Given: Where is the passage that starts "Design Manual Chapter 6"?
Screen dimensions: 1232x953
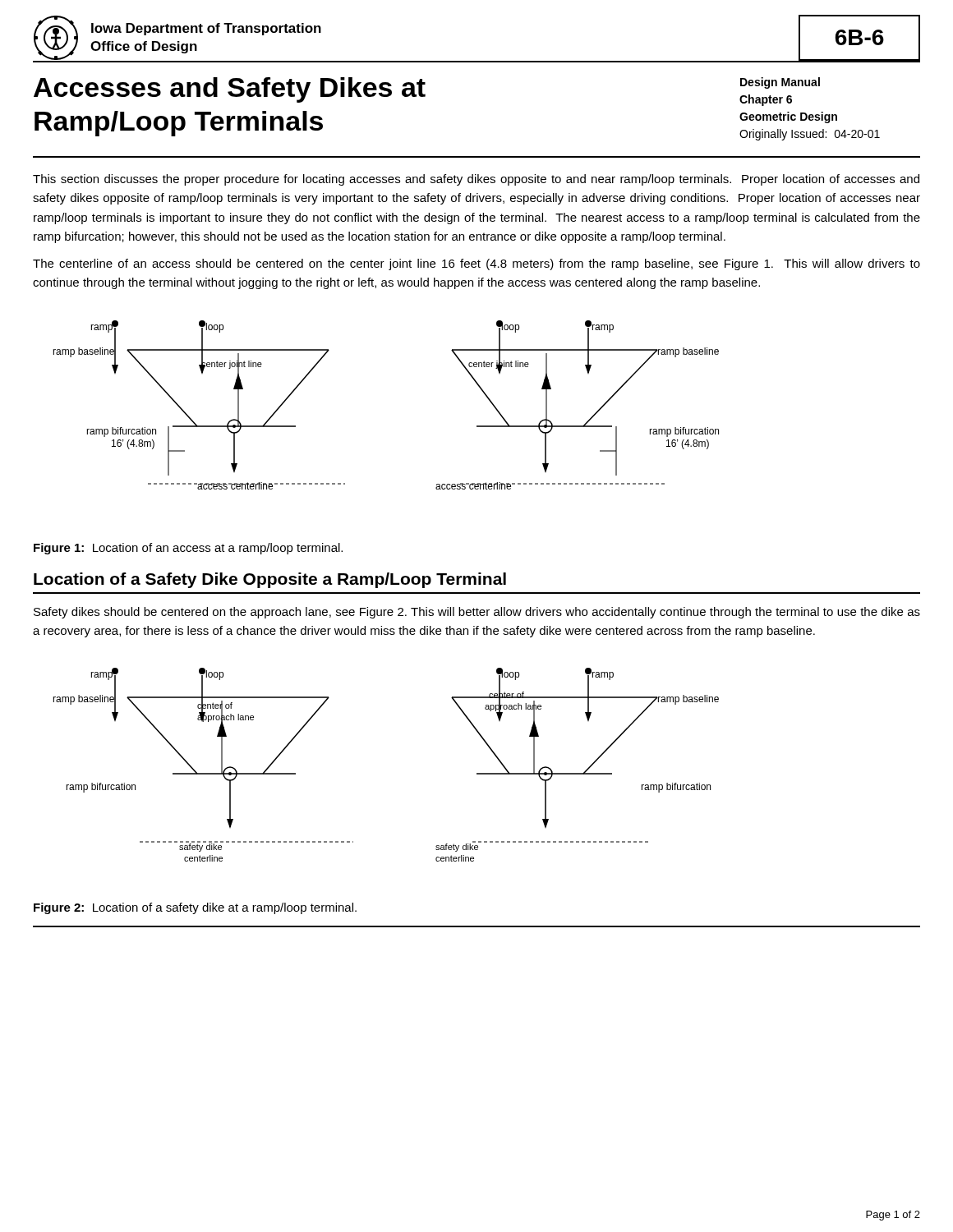Looking at the screenshot, I should (830, 108).
